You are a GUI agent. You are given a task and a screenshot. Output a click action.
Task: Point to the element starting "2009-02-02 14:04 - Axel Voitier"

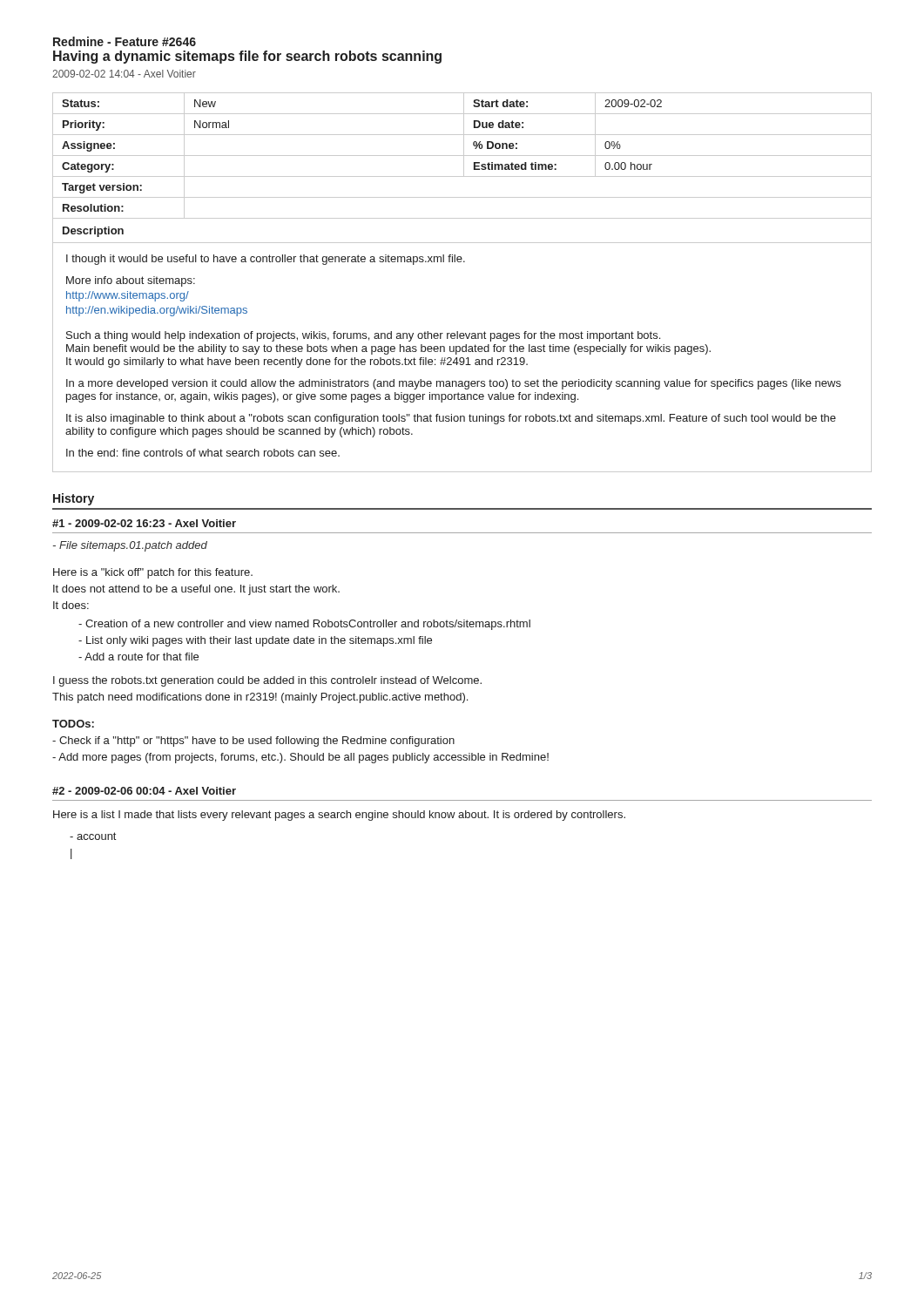point(124,74)
